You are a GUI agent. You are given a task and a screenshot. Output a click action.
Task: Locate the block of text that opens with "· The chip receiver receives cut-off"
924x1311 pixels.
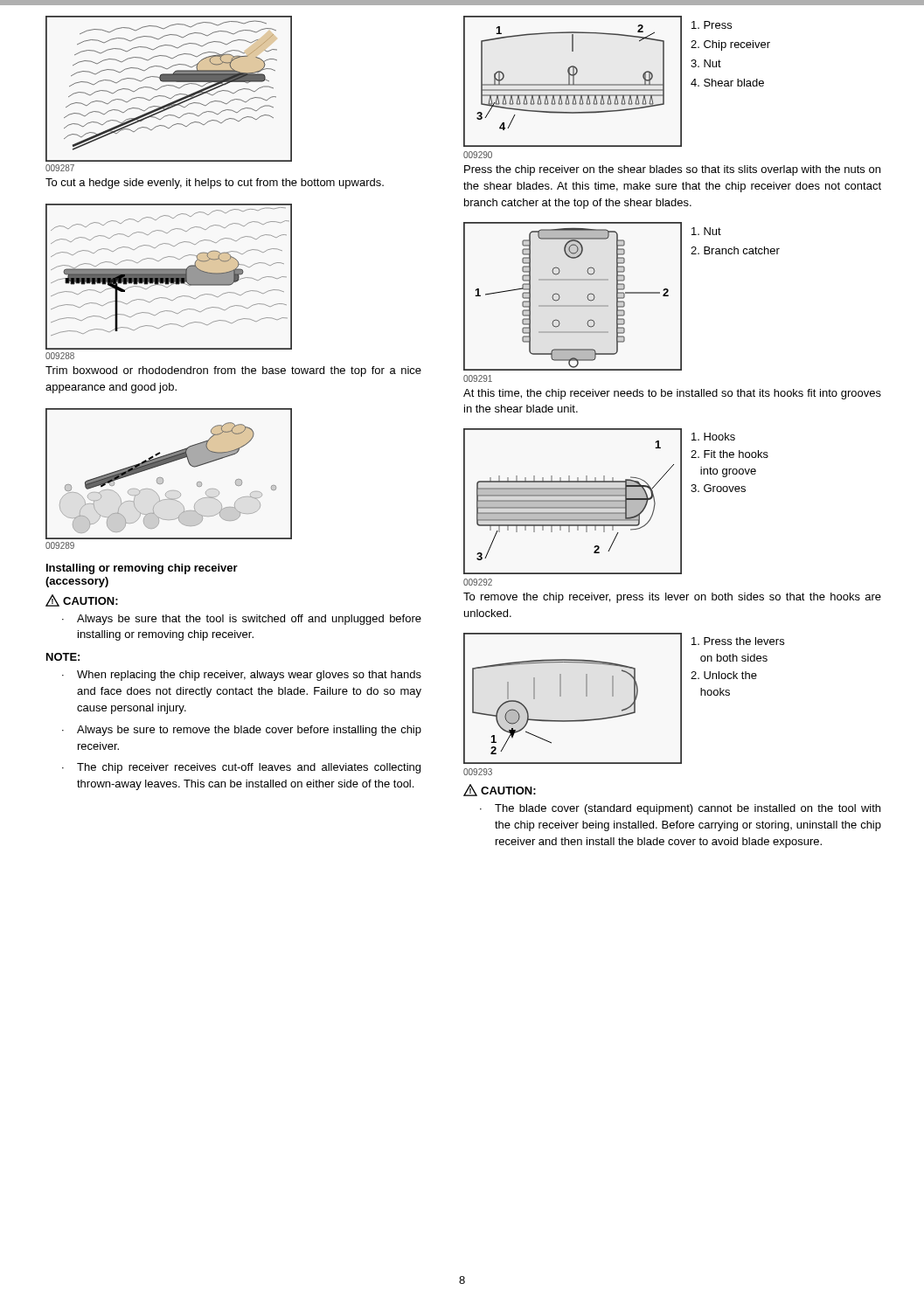241,776
